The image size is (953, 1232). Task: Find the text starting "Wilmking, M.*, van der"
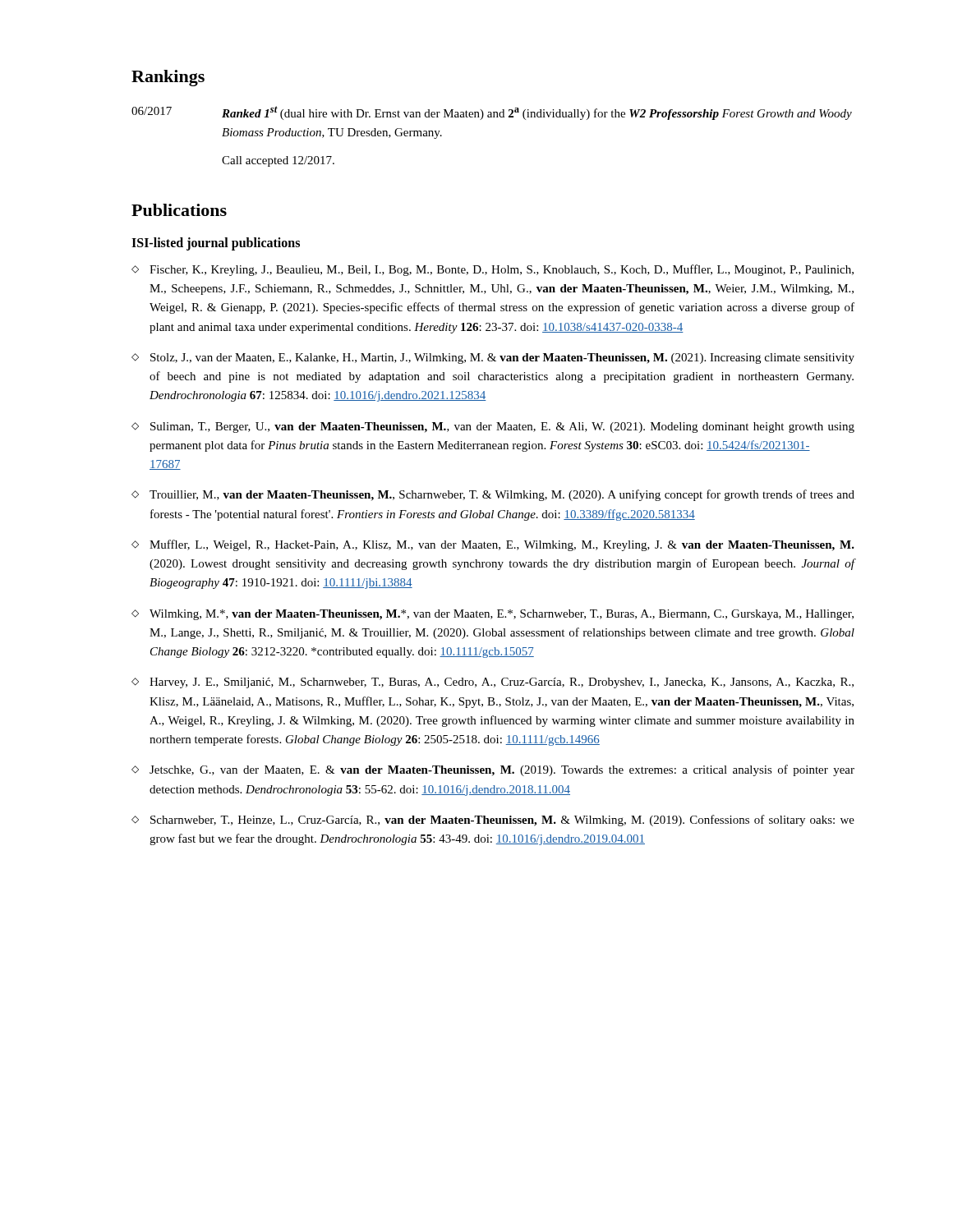502,632
